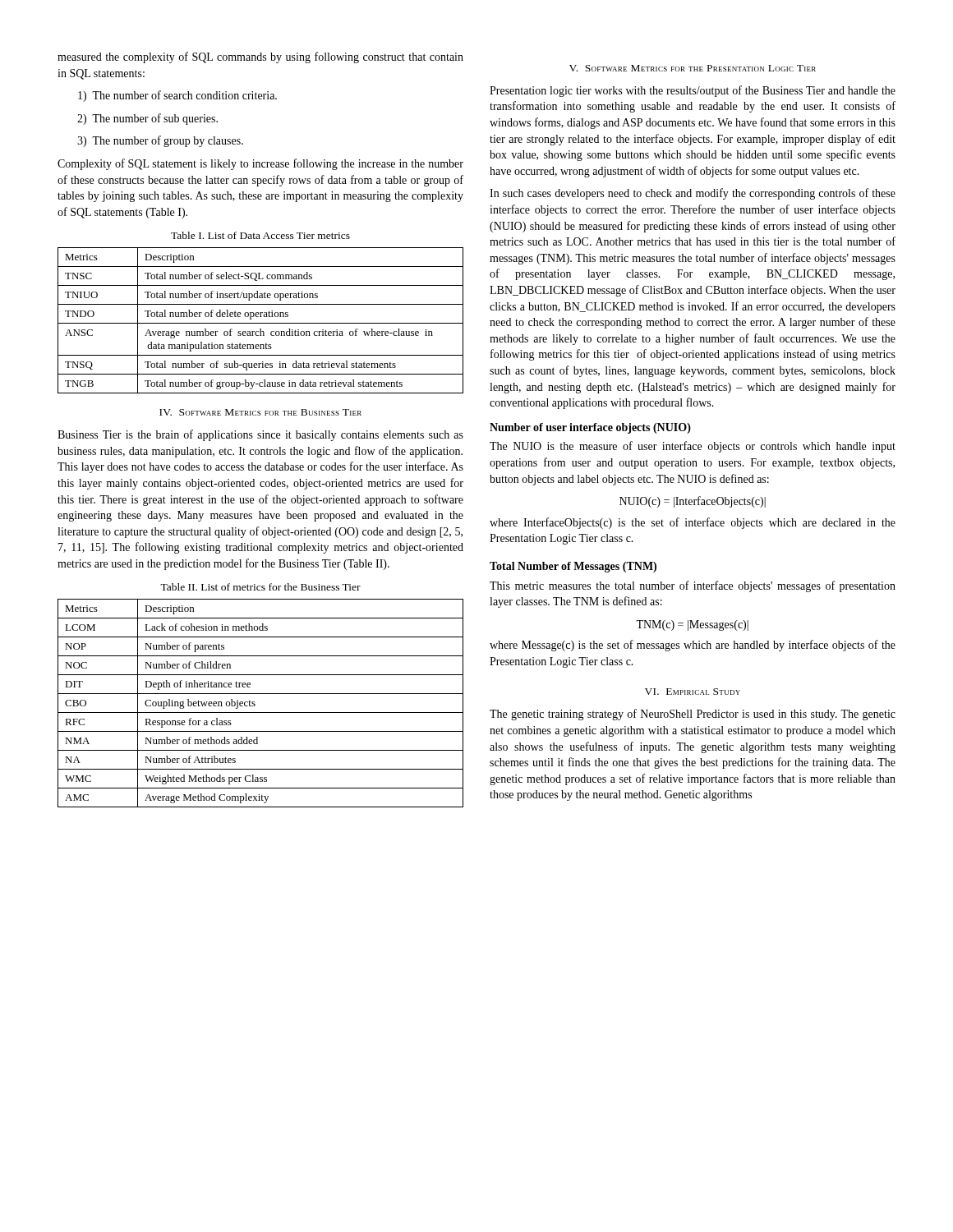Find the block on this page that starts "Business Tier is the"
Image resolution: width=953 pixels, height=1232 pixels.
point(260,500)
